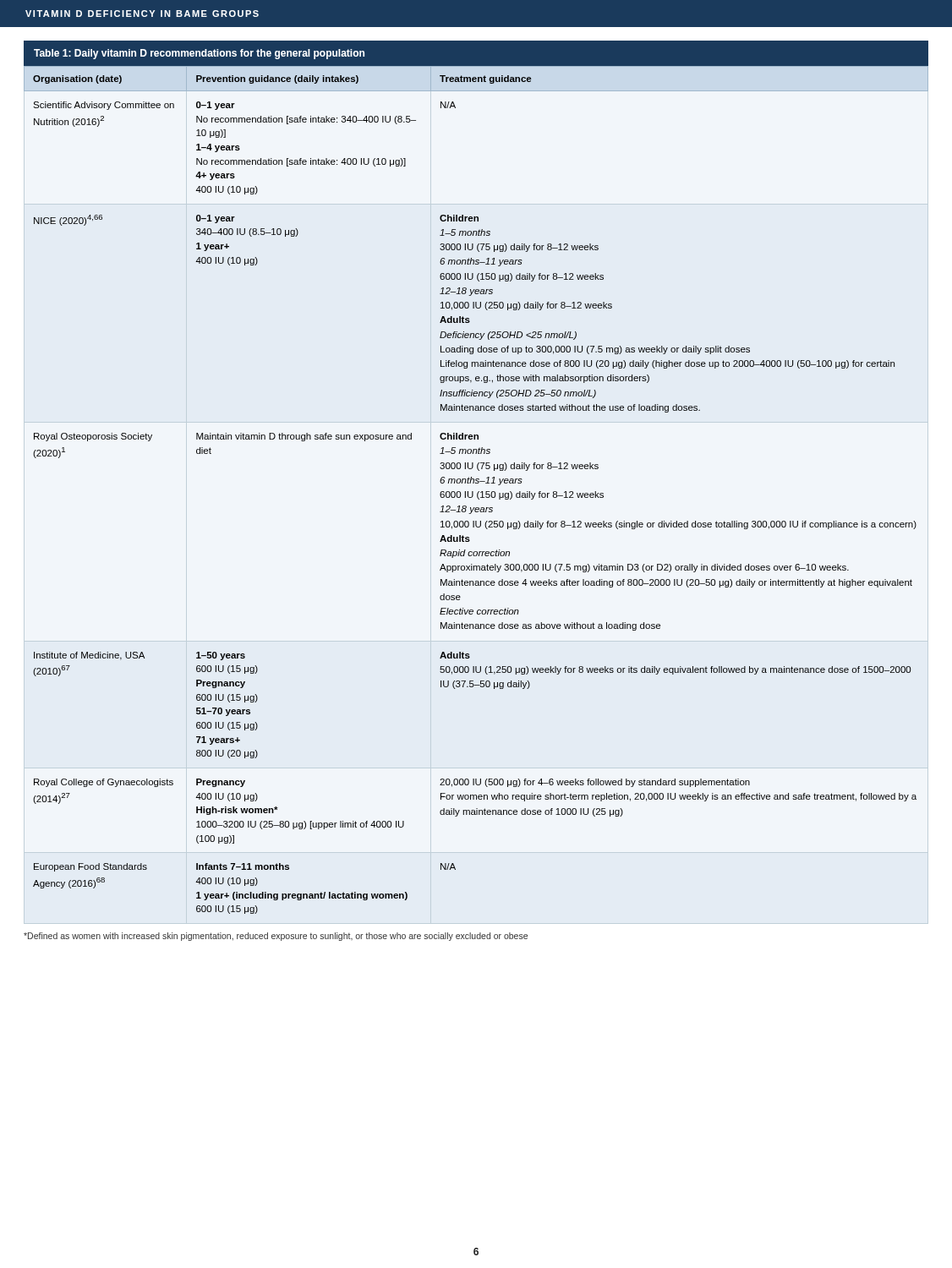The height and width of the screenshot is (1268, 952).
Task: Click on the block starting "Defined as women with"
Action: point(276,936)
